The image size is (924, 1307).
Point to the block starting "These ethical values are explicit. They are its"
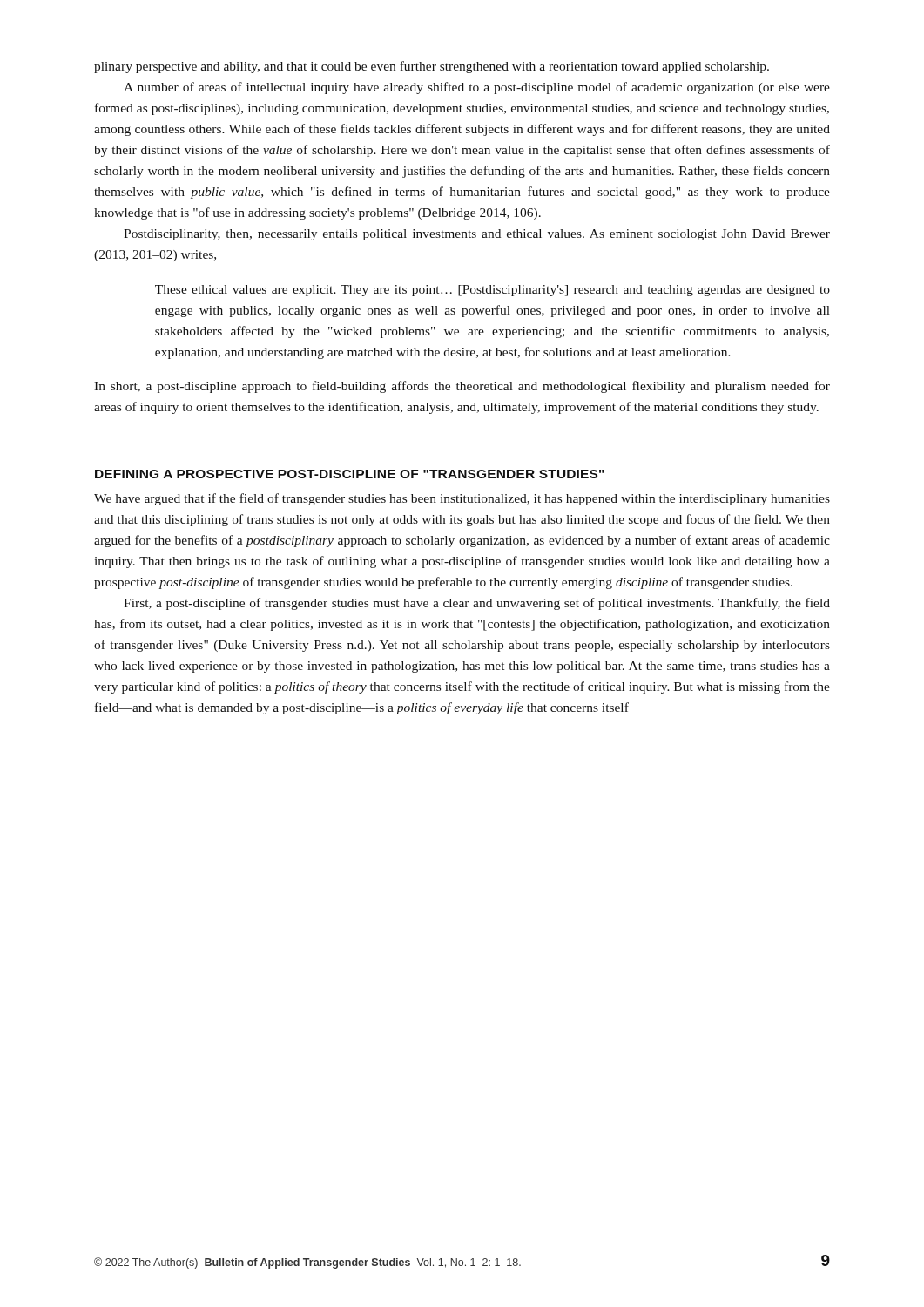click(x=492, y=320)
